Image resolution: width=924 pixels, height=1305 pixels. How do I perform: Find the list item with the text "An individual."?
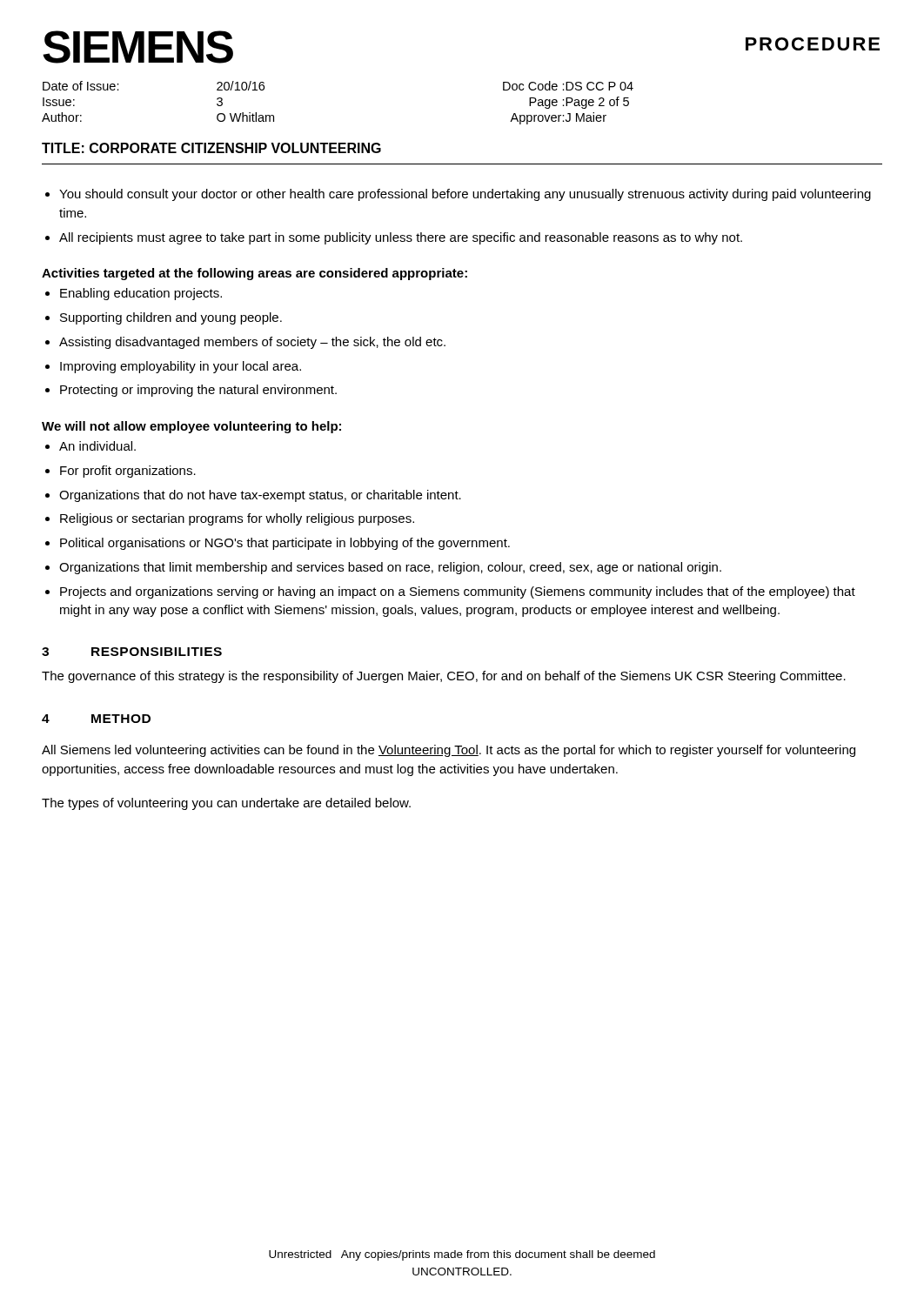(x=98, y=446)
